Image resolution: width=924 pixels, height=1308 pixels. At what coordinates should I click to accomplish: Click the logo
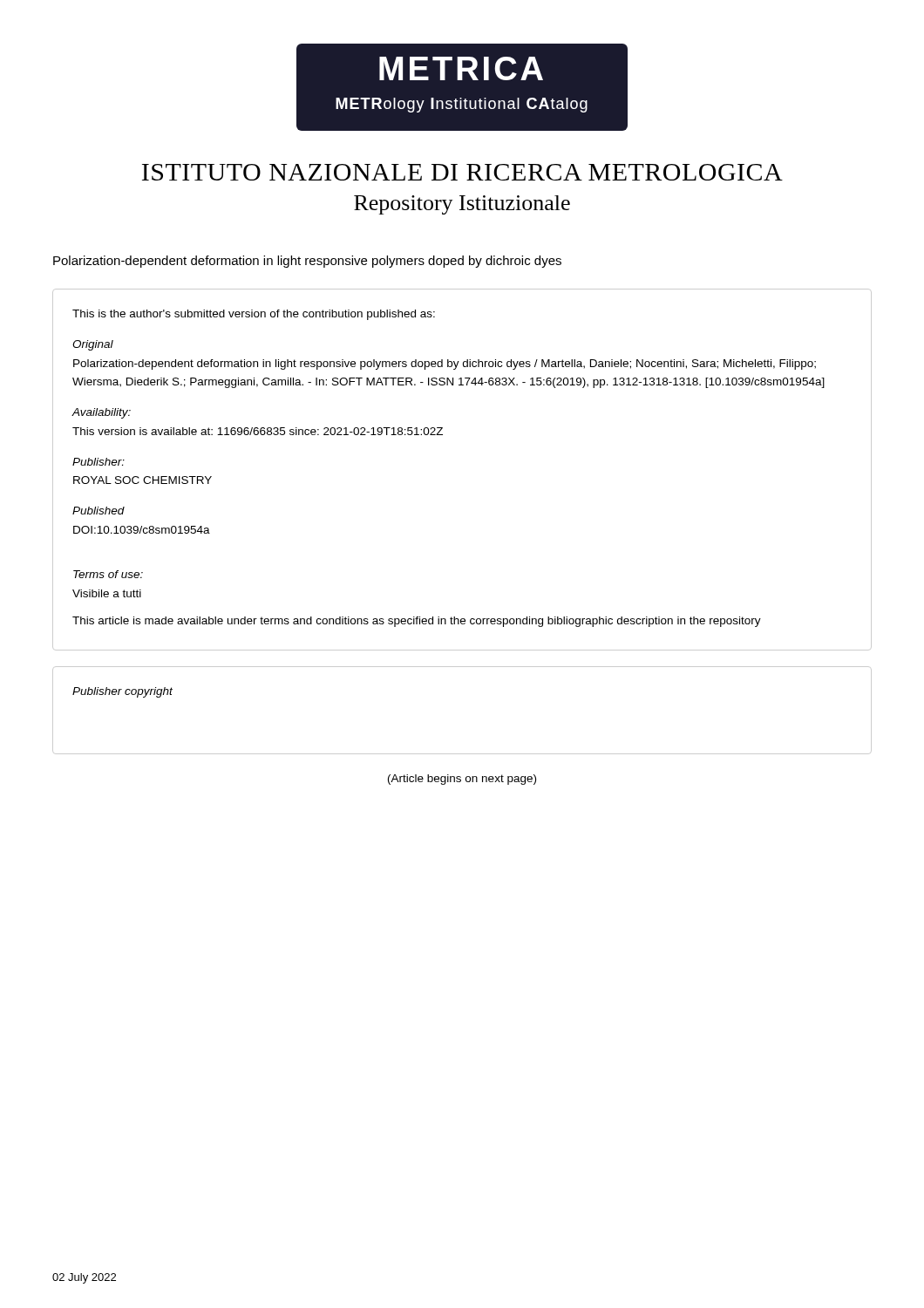pos(462,65)
